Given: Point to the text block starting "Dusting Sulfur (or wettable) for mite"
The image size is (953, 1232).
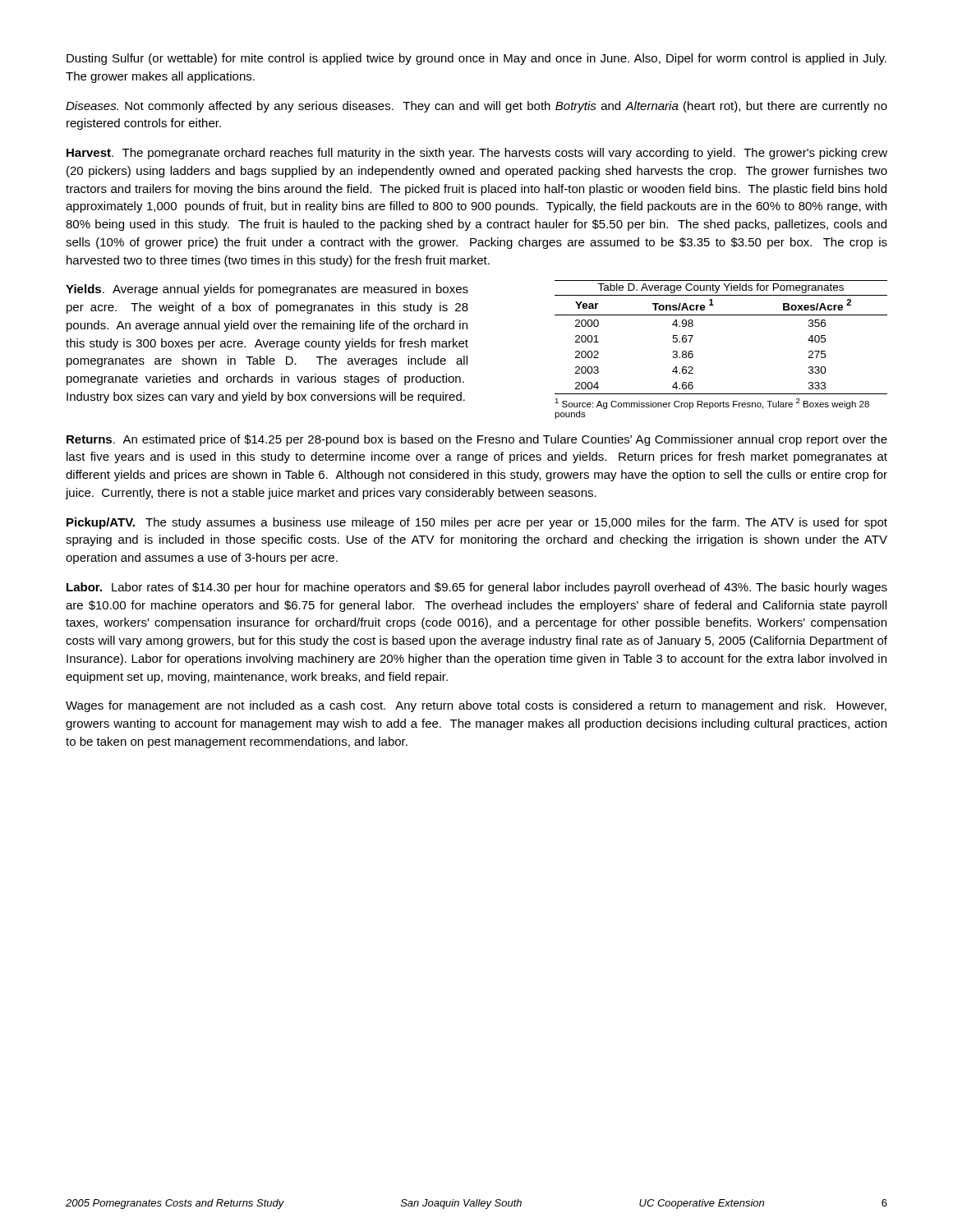Looking at the screenshot, I should (476, 67).
